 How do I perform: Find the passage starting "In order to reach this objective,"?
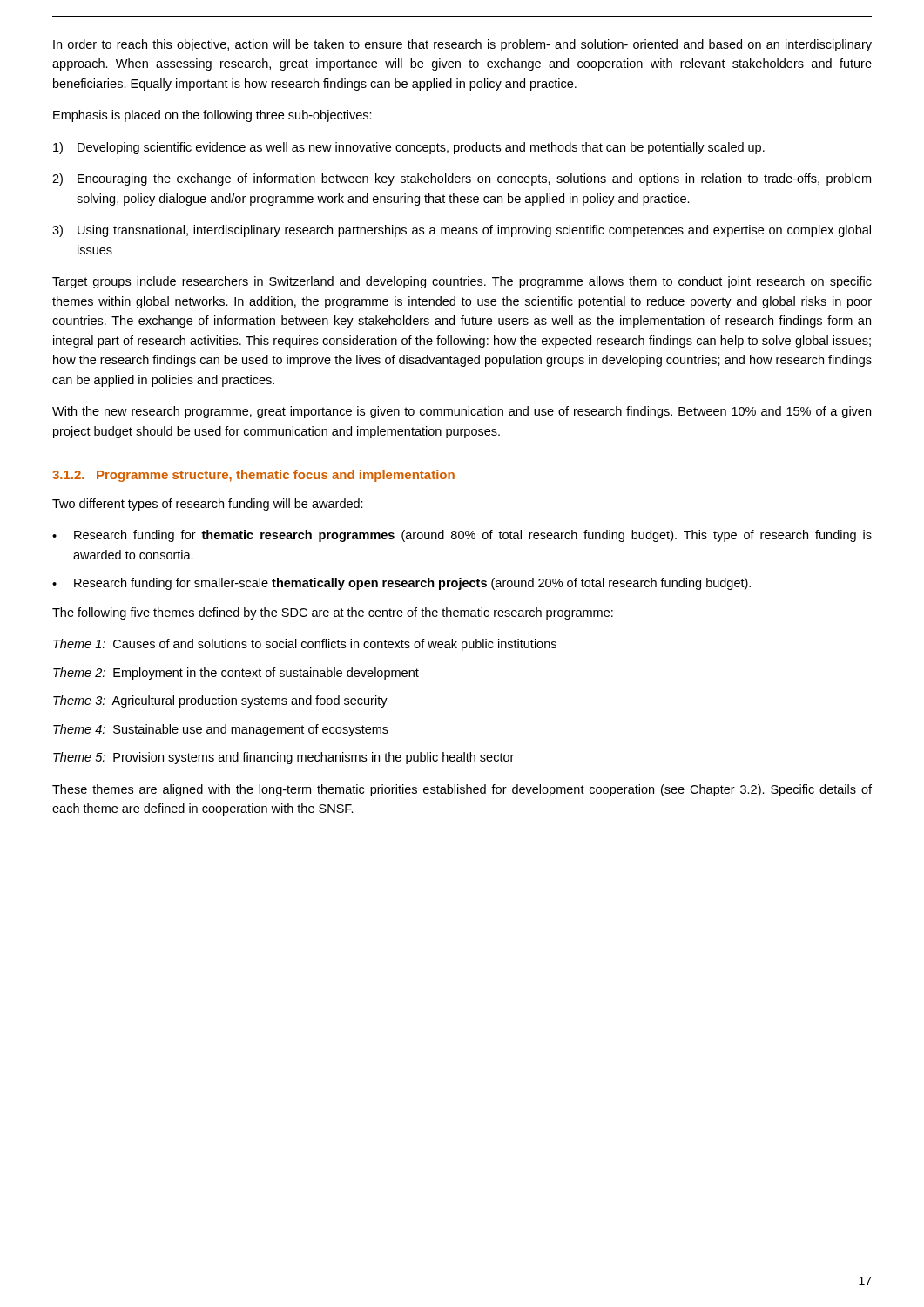pyautogui.click(x=462, y=64)
